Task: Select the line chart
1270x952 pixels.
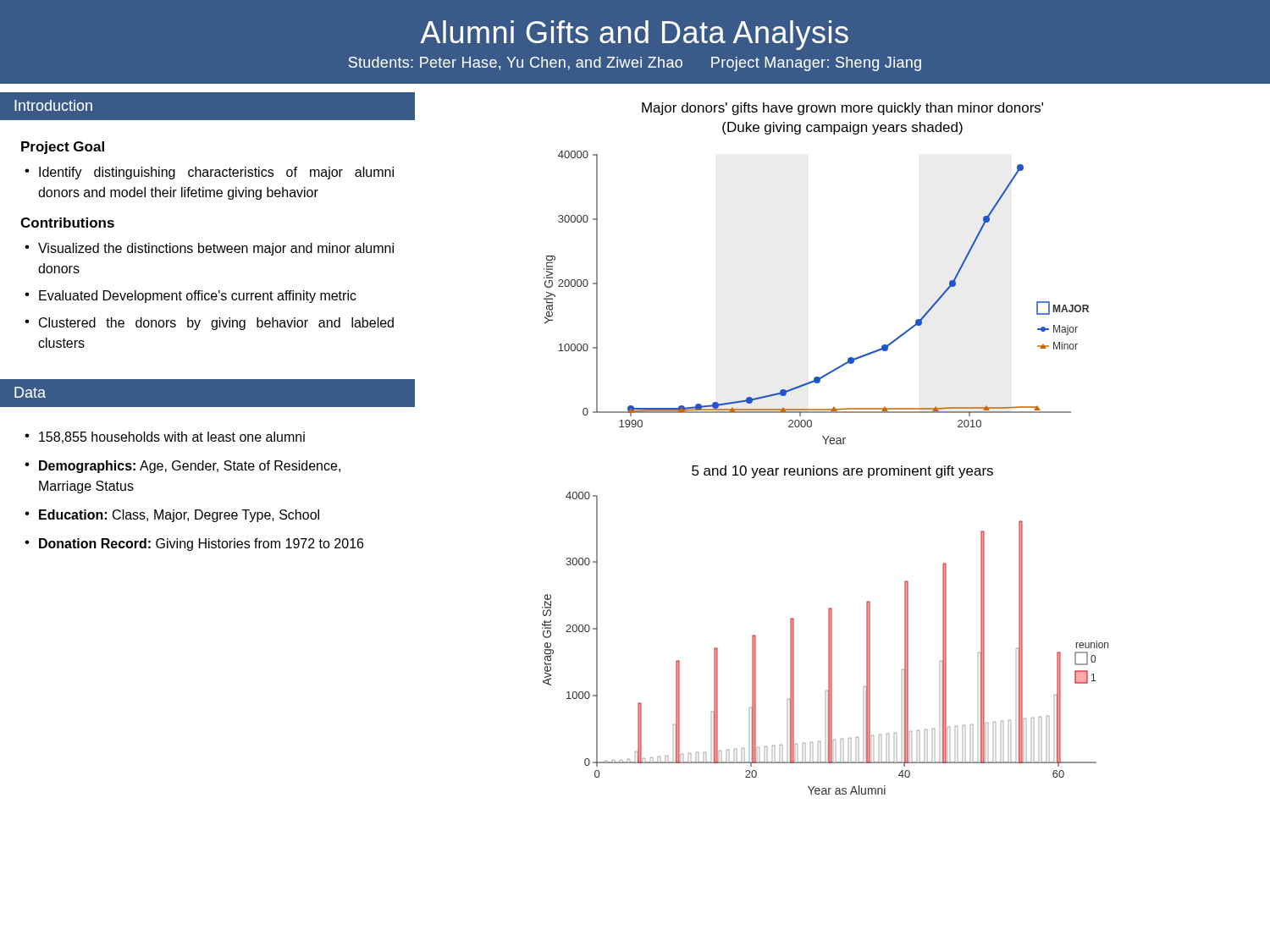Action: pyautogui.click(x=842, y=298)
